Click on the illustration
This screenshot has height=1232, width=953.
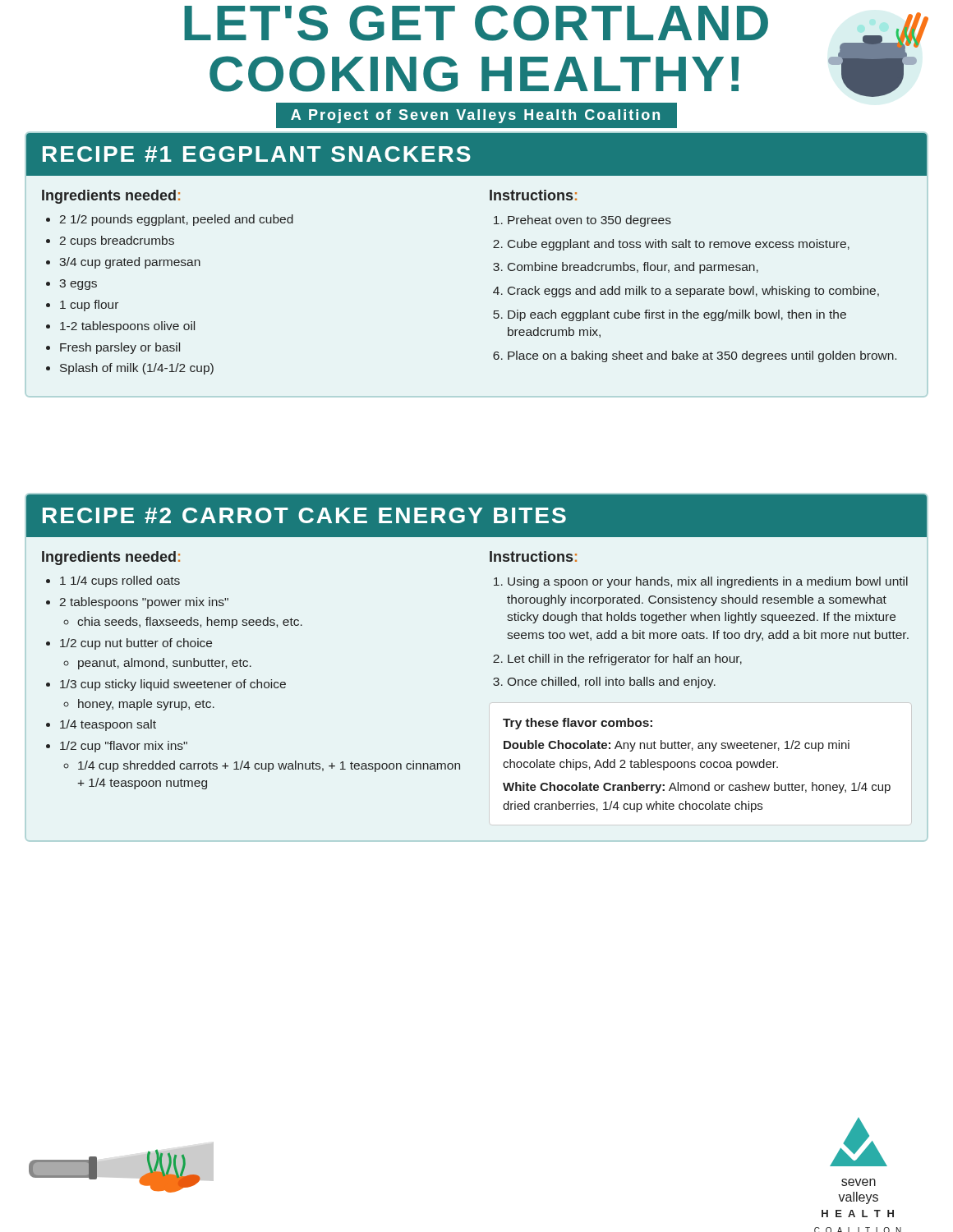[x=127, y=1166]
